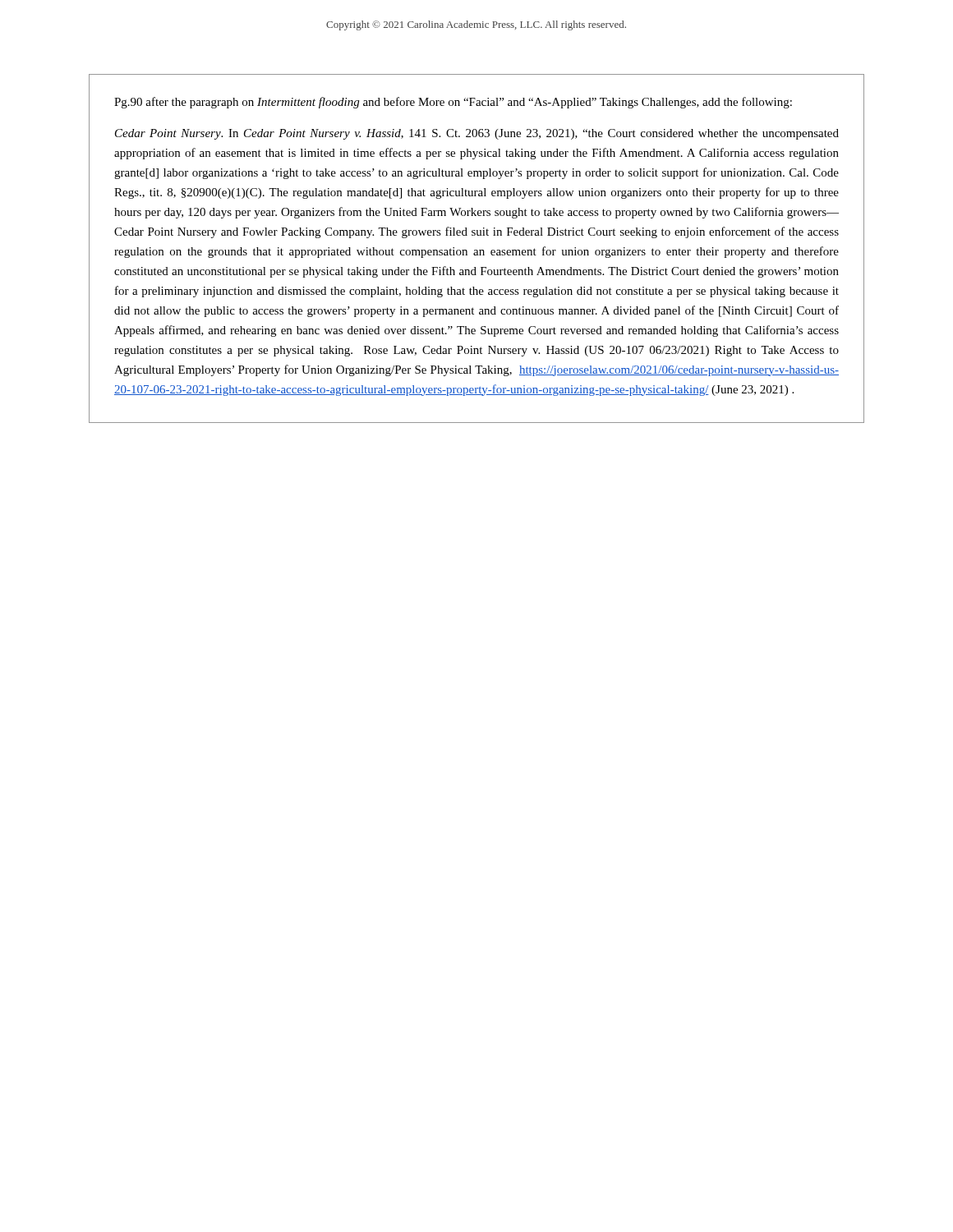Find the text block containing "Pg.90 after the paragraph on Intermittent flooding"
This screenshot has height=1232, width=953.
pyautogui.click(x=453, y=102)
